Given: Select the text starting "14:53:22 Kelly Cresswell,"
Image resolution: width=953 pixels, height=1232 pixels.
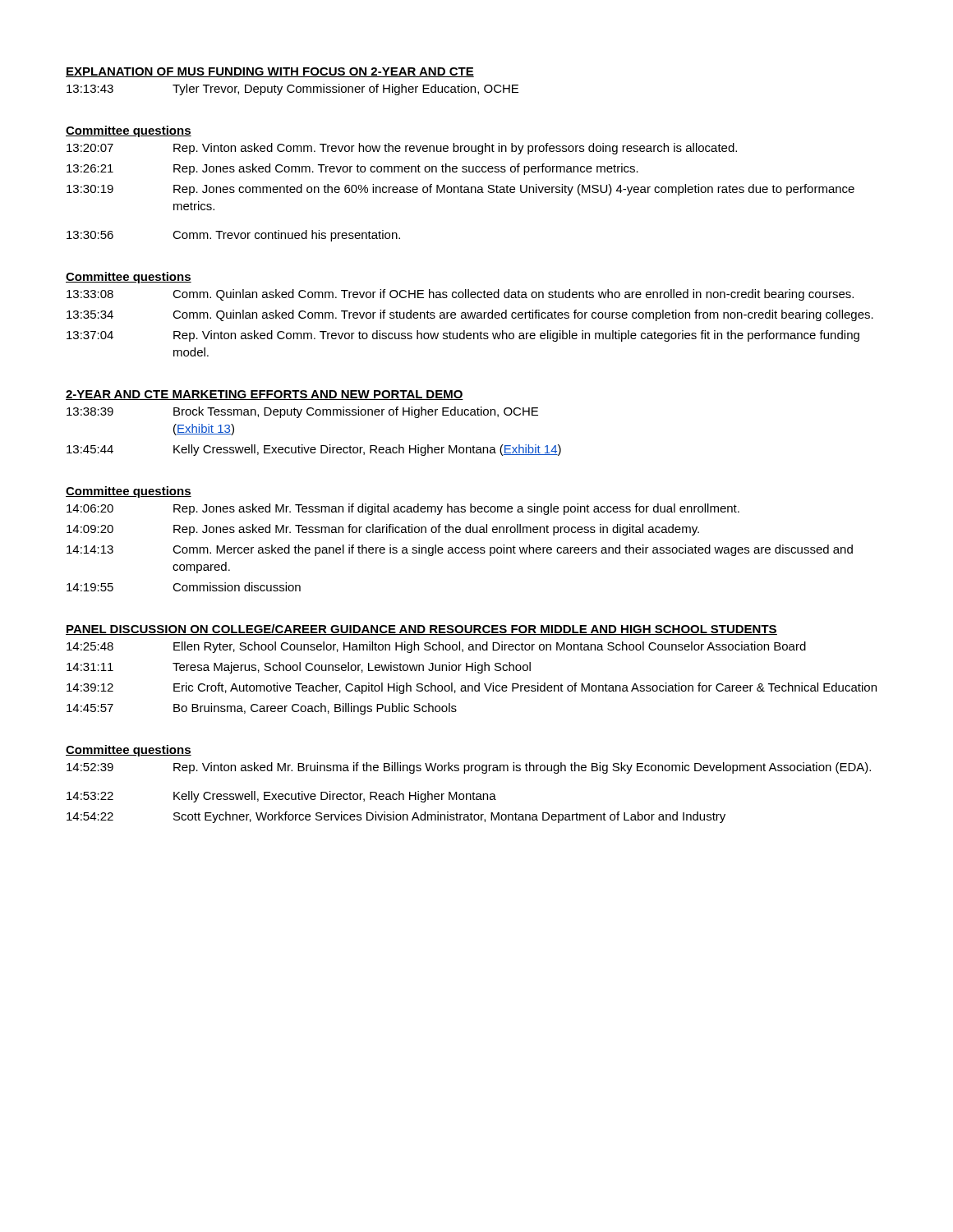Looking at the screenshot, I should click(x=476, y=796).
